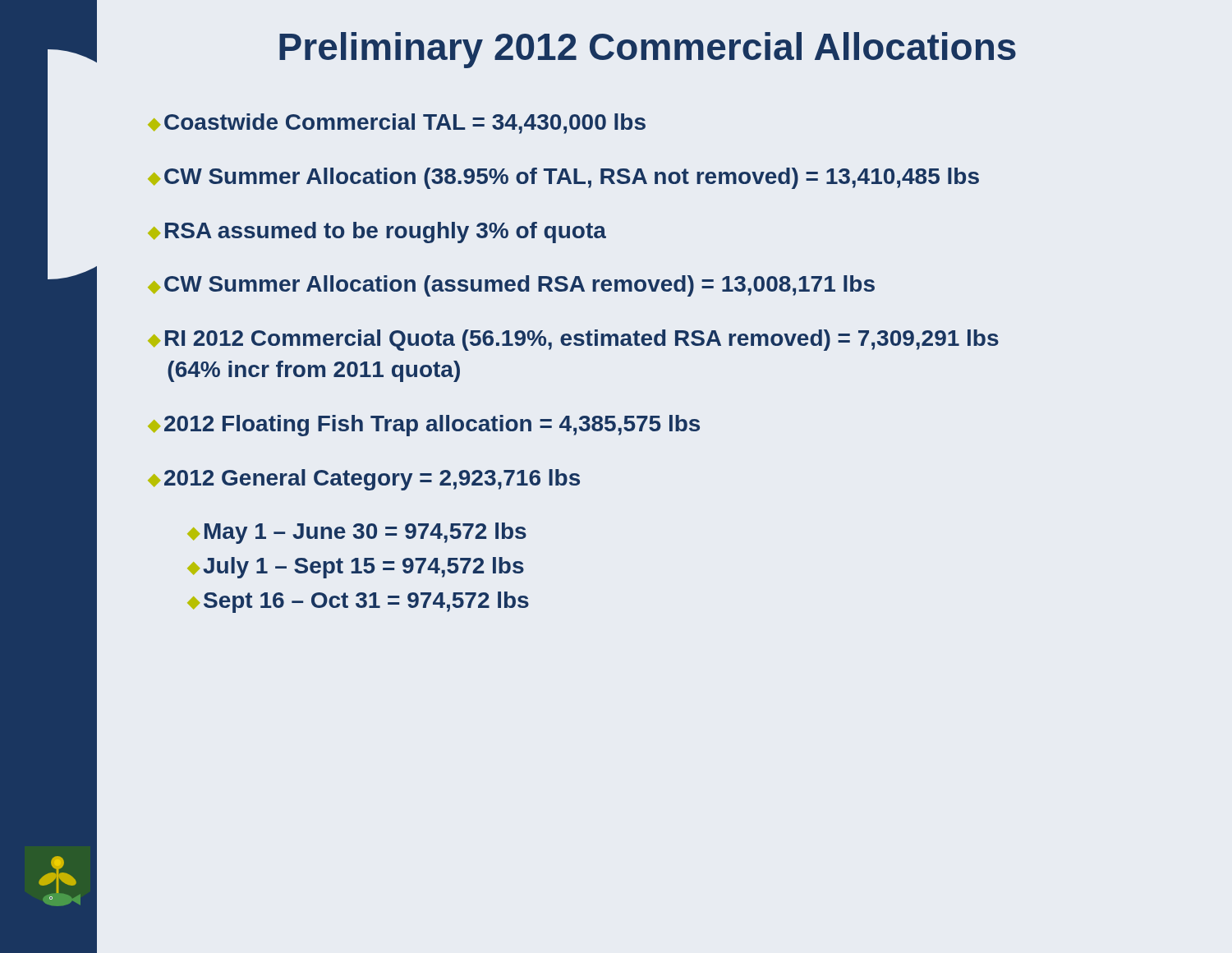Screen dimensions: 953x1232
Task: Find the logo
Action: pyautogui.click(x=57, y=879)
